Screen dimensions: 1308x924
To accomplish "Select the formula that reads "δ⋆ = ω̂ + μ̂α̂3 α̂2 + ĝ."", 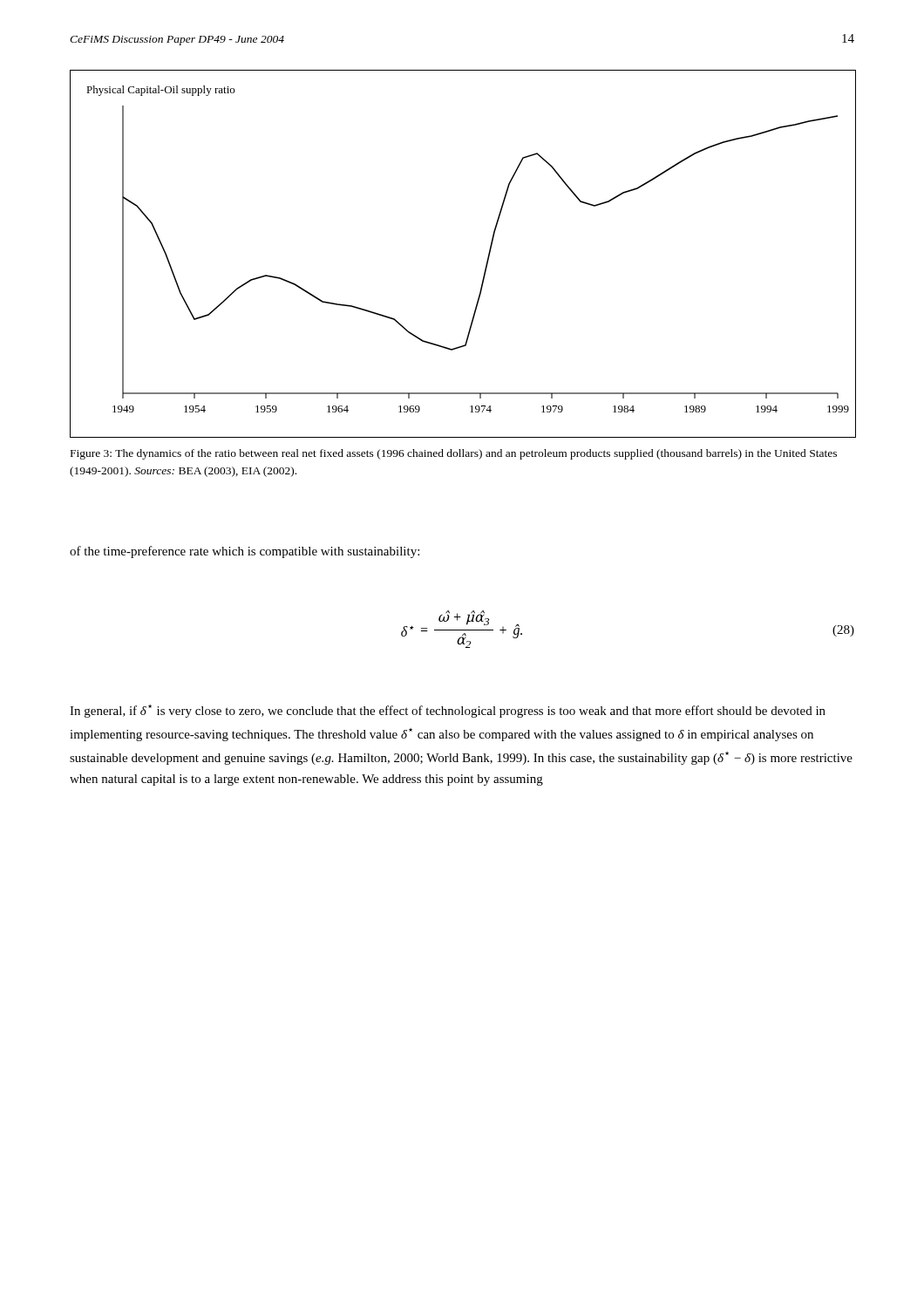I will click(x=463, y=630).
